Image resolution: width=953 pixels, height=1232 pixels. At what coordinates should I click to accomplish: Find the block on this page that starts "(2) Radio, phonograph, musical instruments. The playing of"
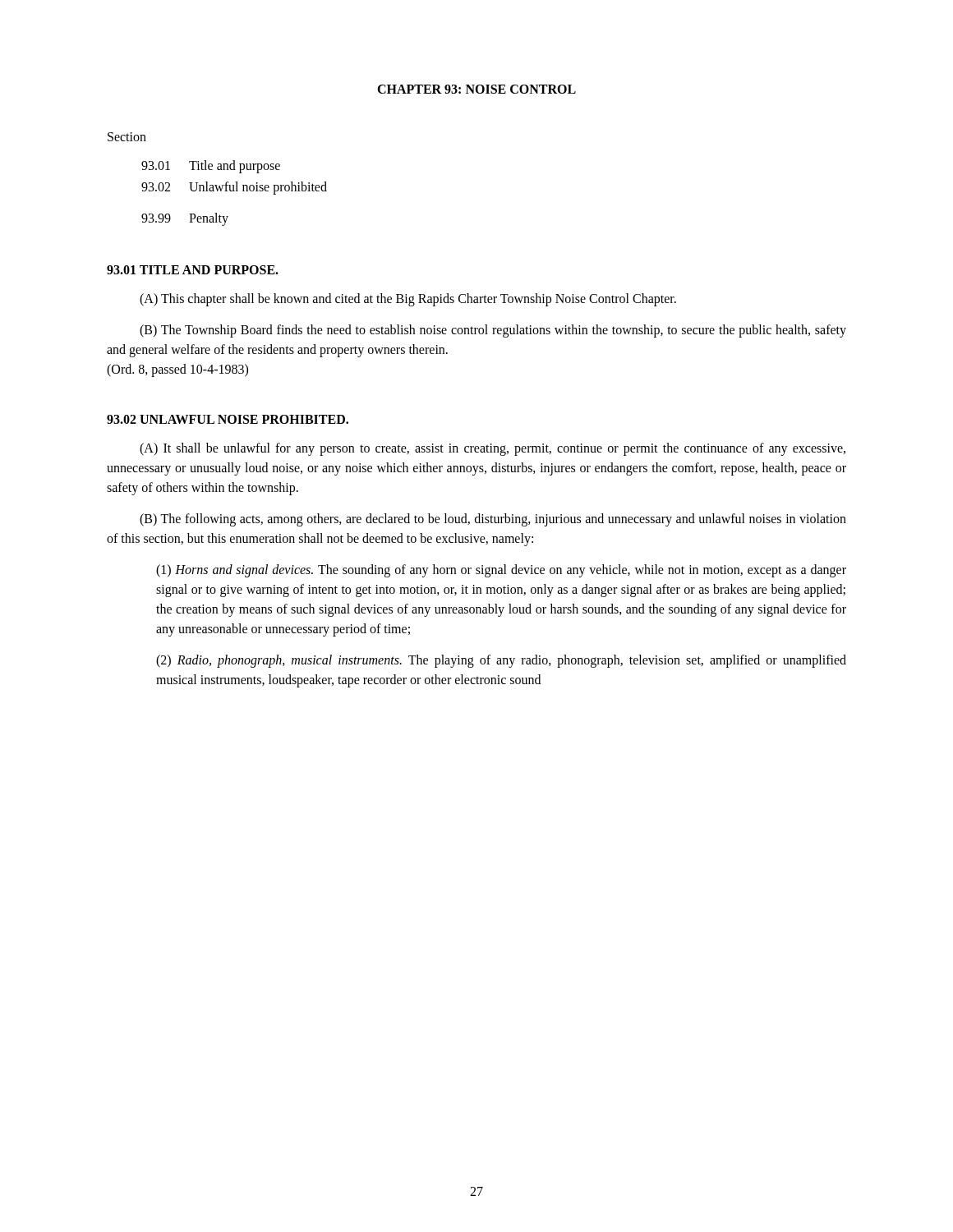pos(501,670)
